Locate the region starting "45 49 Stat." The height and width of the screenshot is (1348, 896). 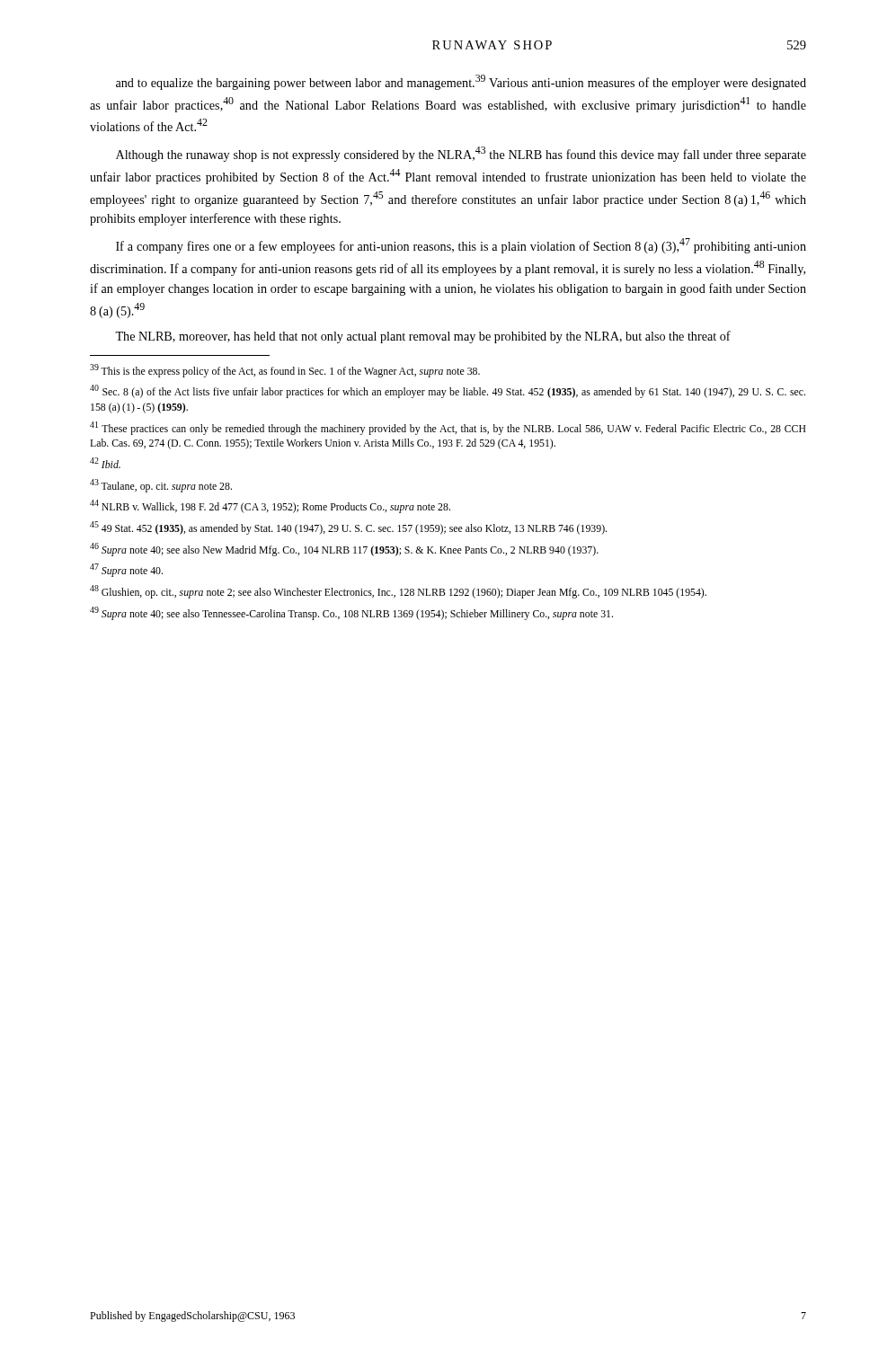349,527
